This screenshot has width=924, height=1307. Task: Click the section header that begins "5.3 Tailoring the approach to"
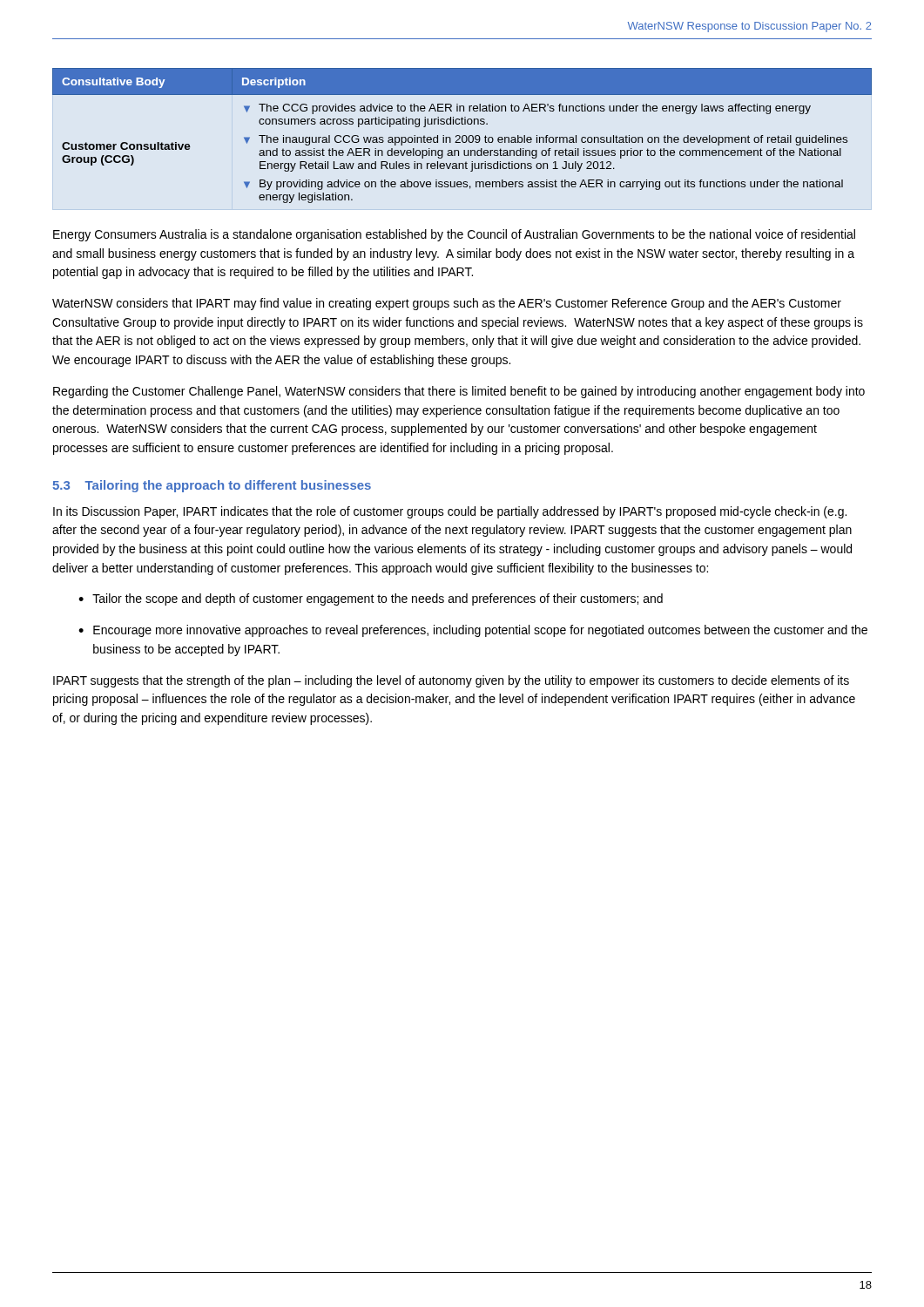(212, 485)
